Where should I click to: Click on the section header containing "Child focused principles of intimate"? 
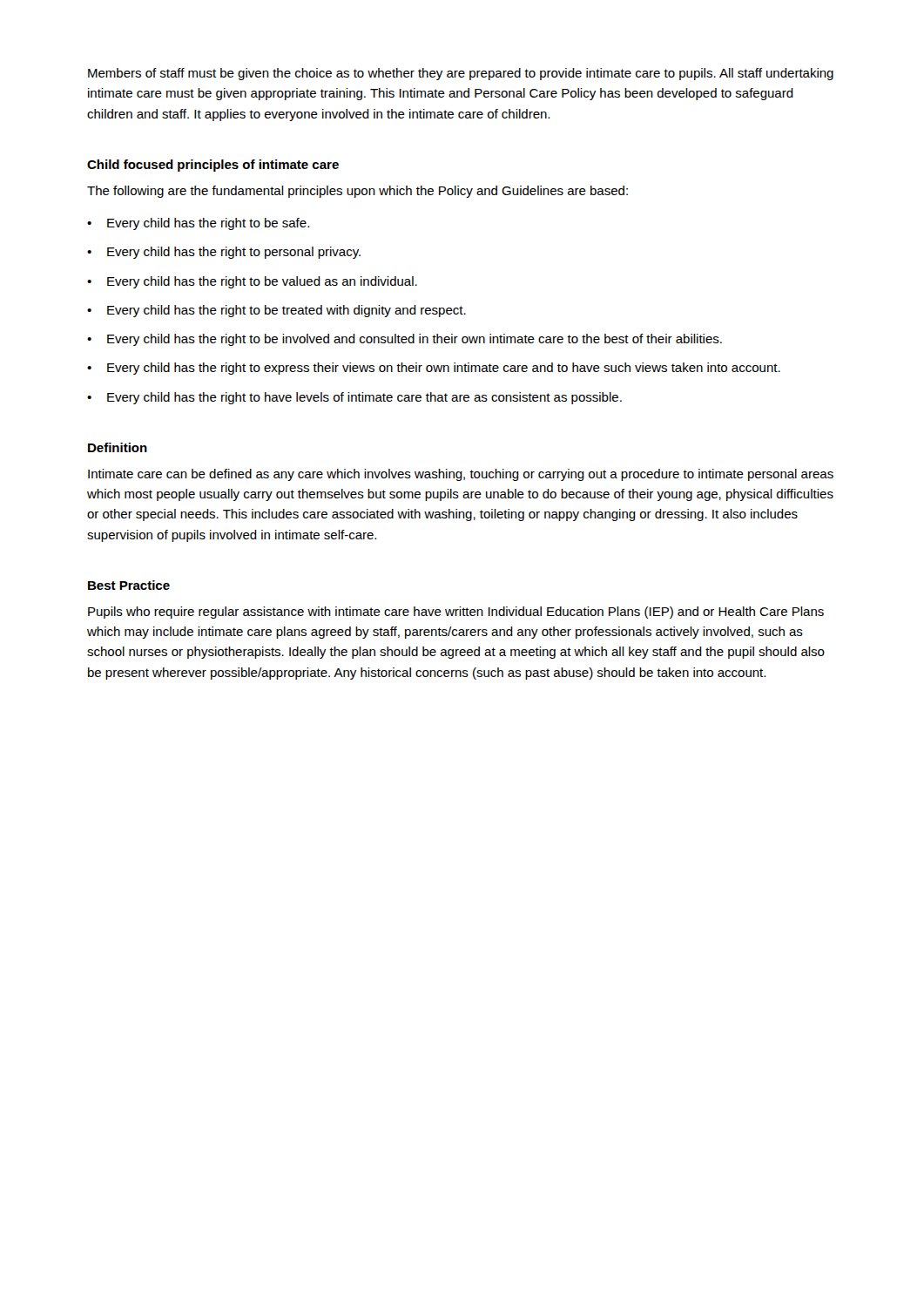coord(213,164)
